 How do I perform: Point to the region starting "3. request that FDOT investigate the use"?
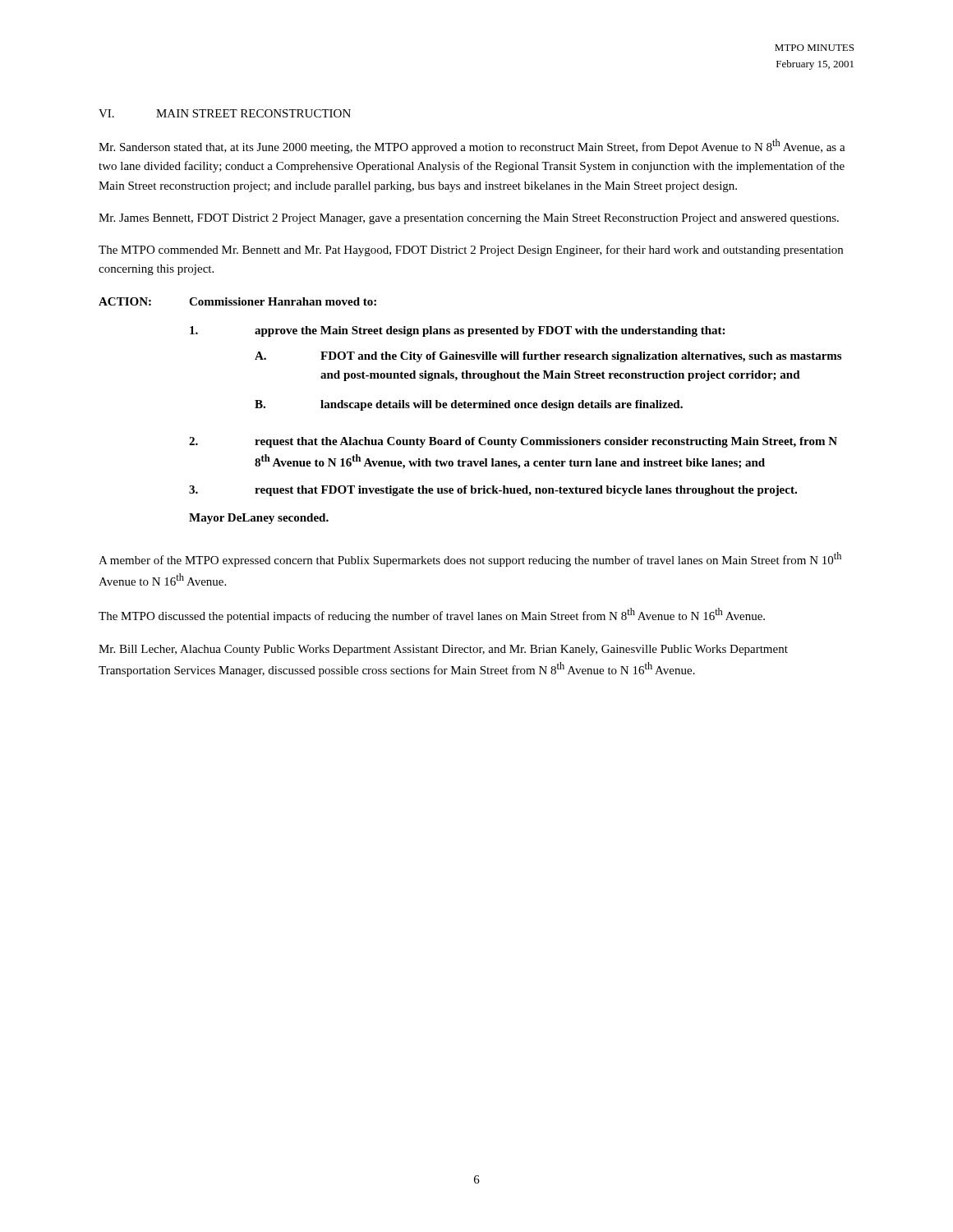tap(522, 490)
